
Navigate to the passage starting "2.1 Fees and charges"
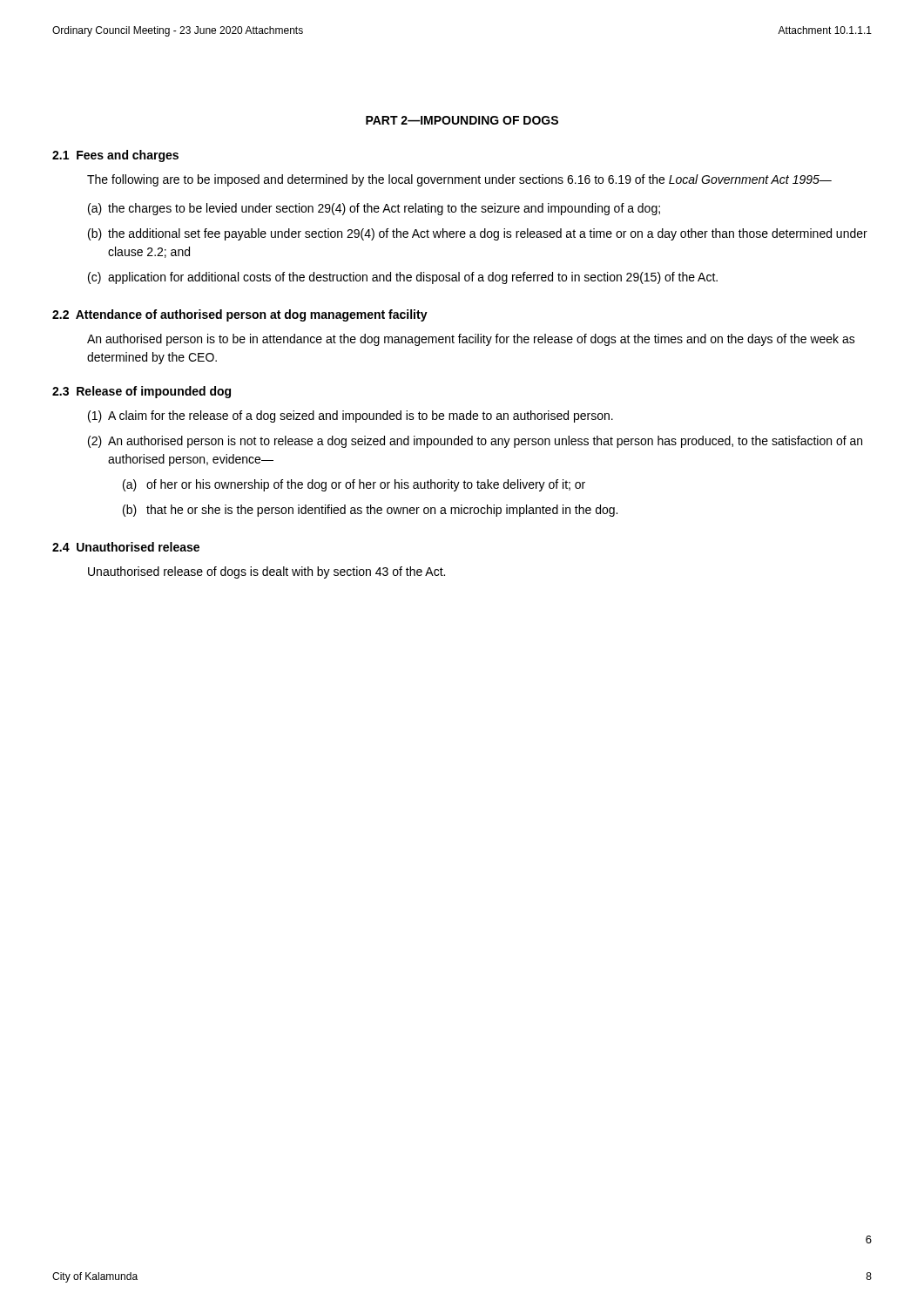coord(116,155)
